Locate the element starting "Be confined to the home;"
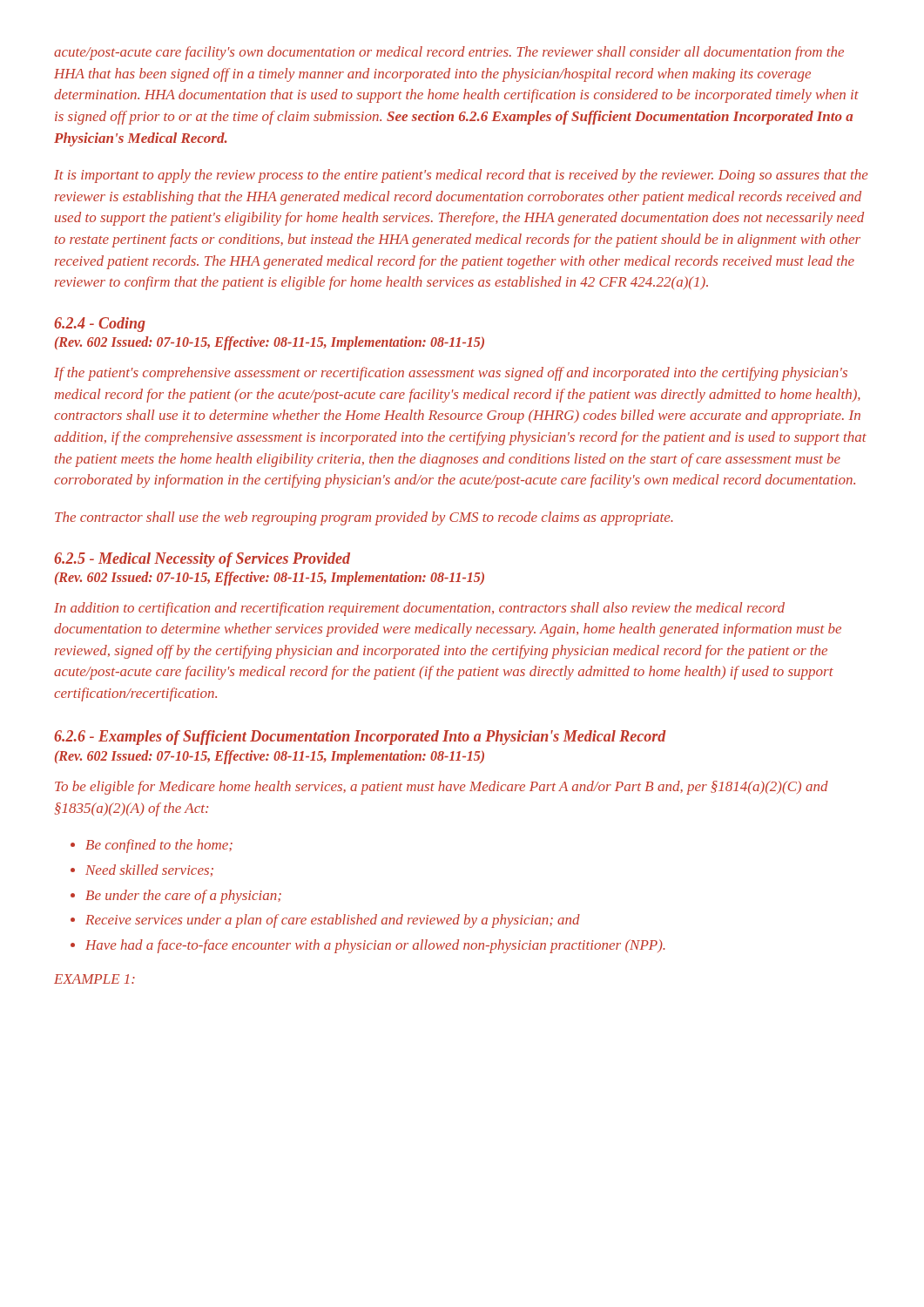 152,846
